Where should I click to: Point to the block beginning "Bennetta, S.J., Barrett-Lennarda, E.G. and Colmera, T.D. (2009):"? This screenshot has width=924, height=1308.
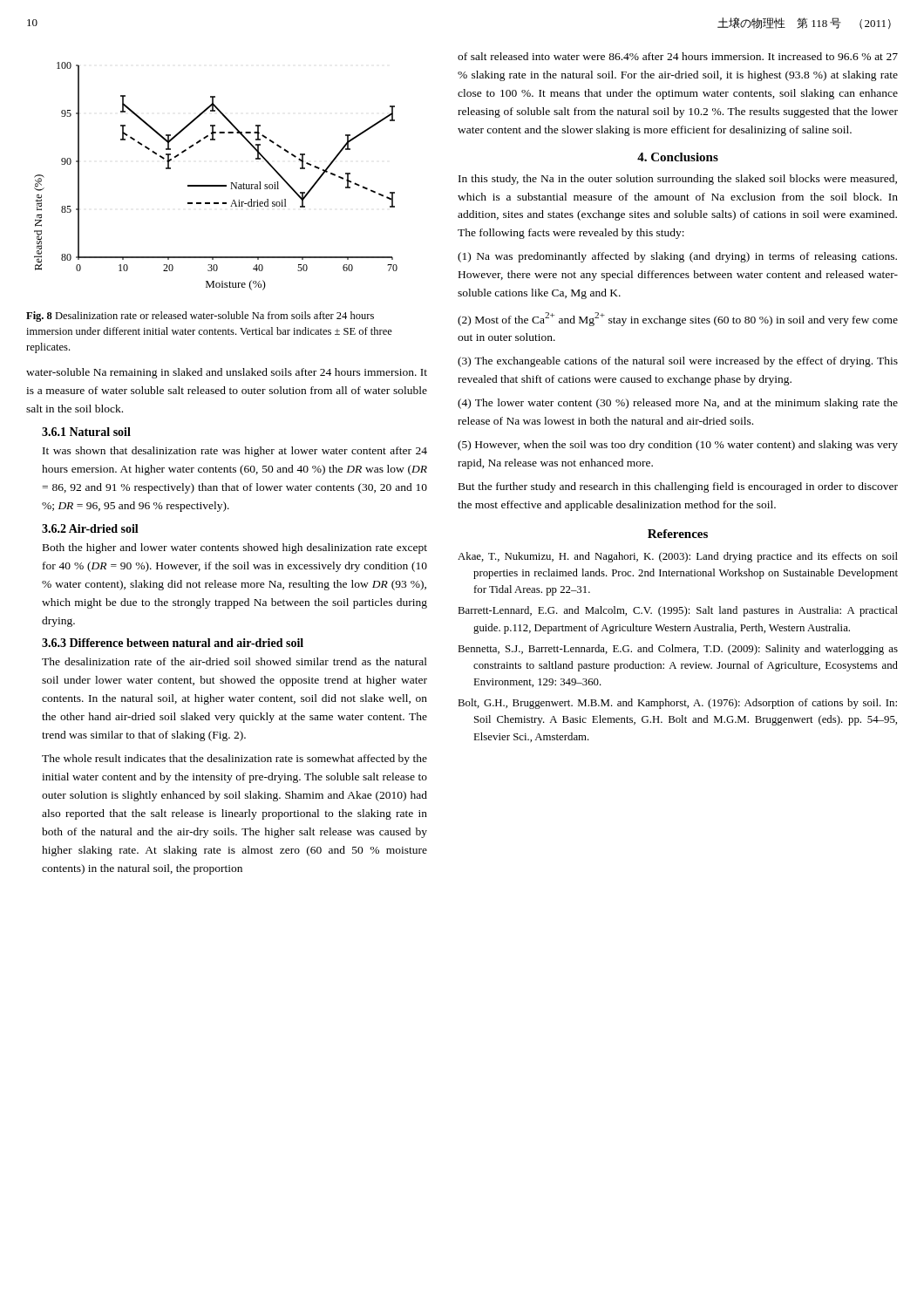[x=678, y=665]
